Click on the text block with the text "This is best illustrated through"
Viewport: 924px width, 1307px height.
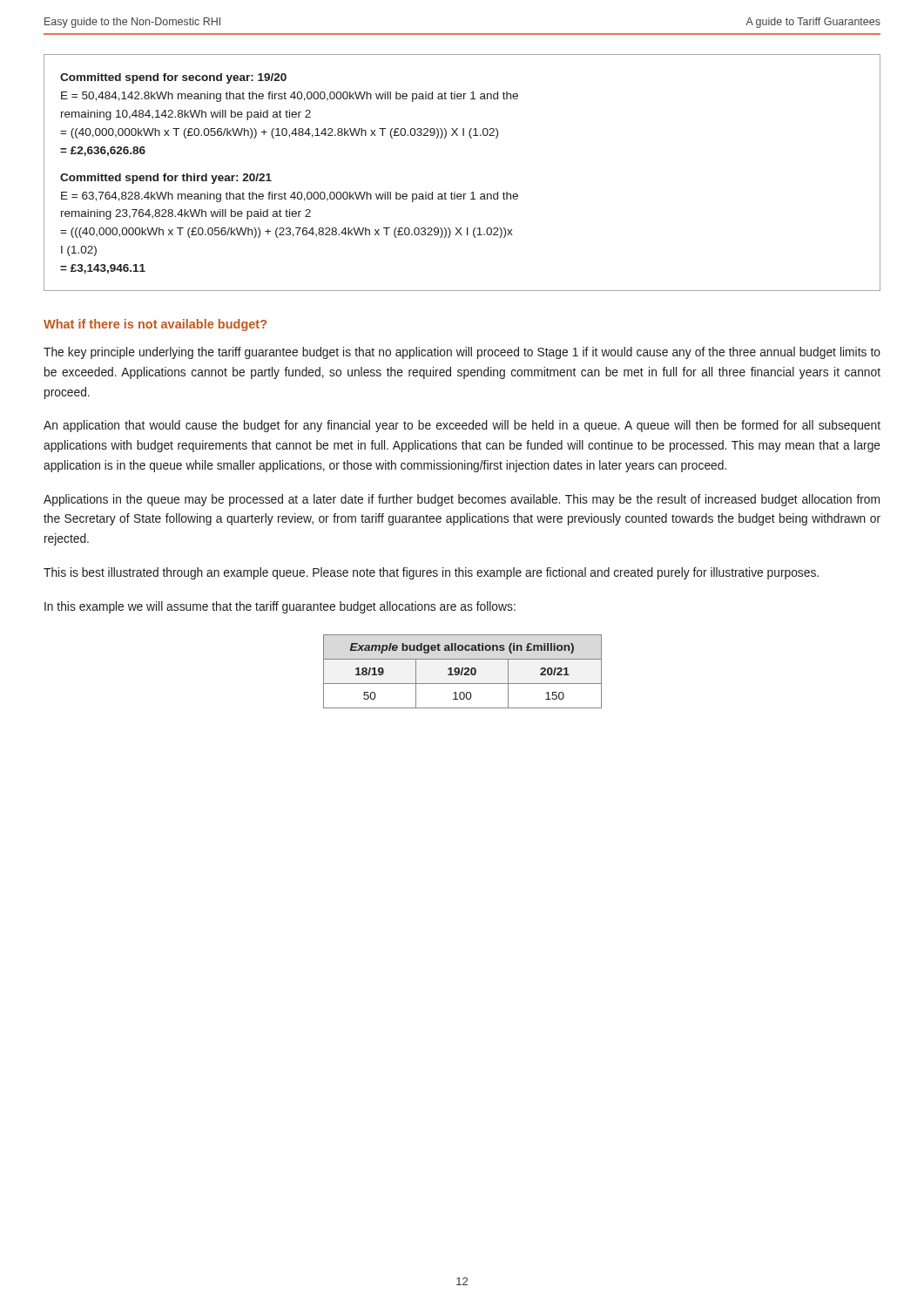tap(432, 573)
